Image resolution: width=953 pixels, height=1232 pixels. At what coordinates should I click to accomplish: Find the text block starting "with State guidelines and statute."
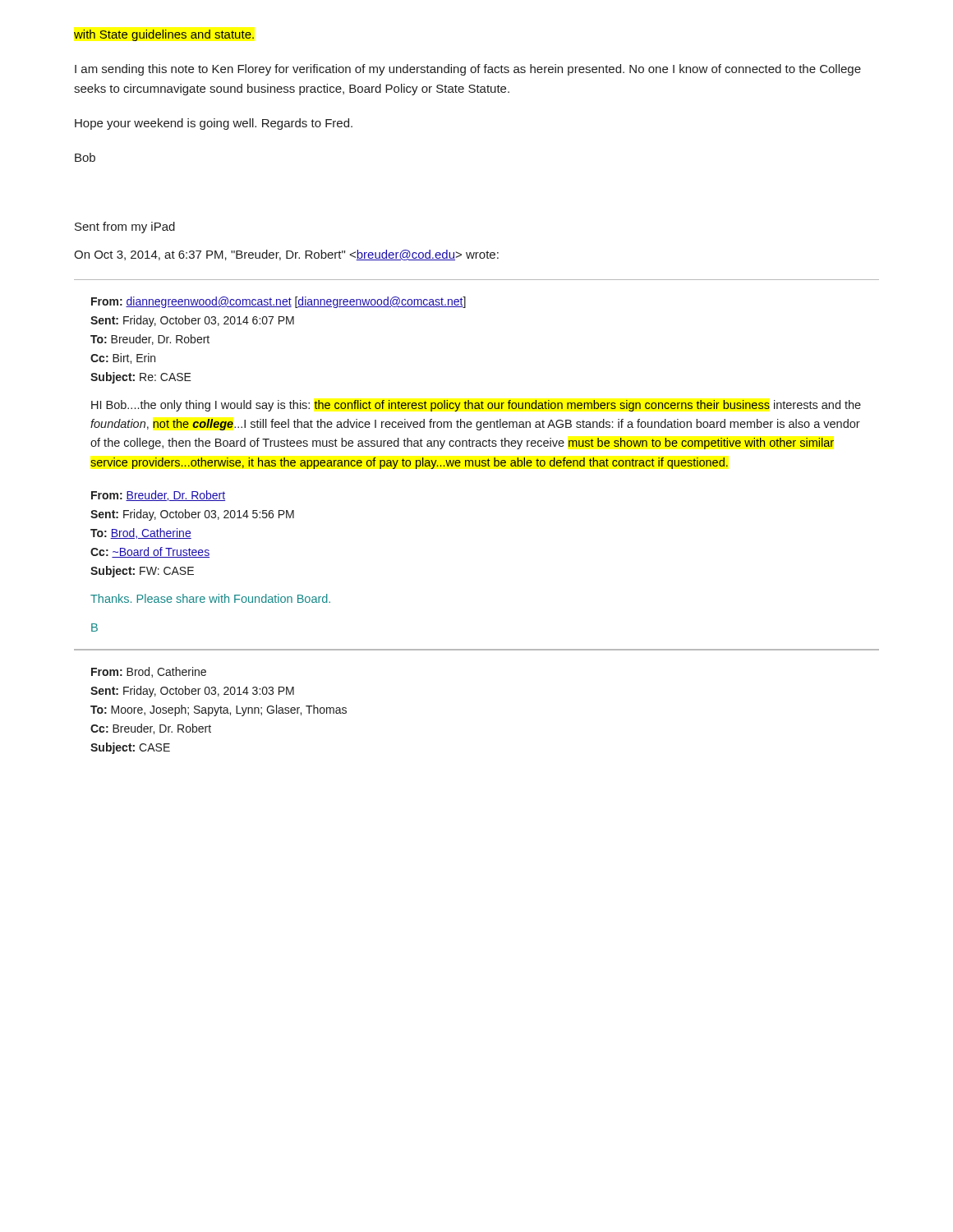click(164, 34)
